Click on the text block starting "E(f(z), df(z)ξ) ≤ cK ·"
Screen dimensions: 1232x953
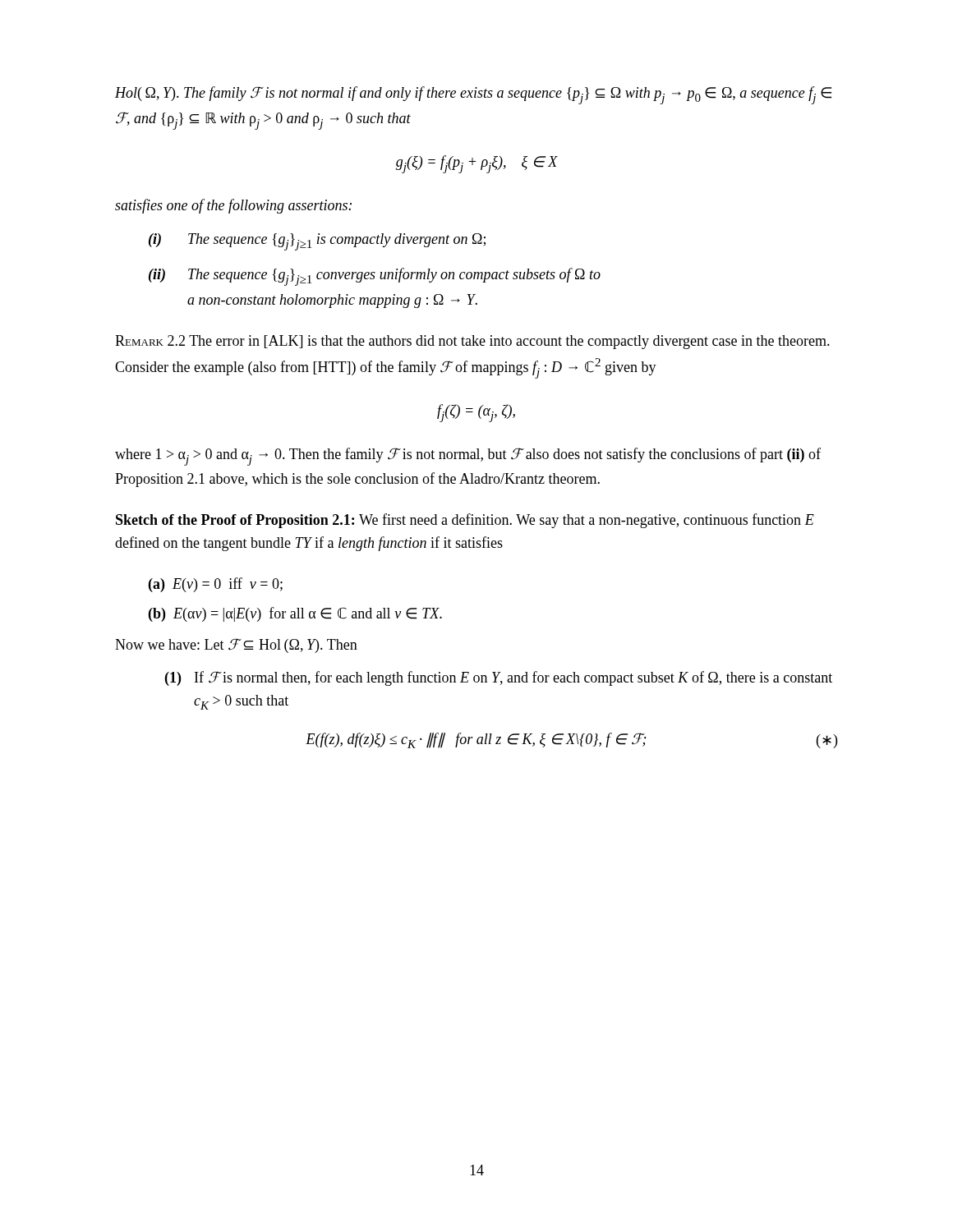click(x=572, y=741)
